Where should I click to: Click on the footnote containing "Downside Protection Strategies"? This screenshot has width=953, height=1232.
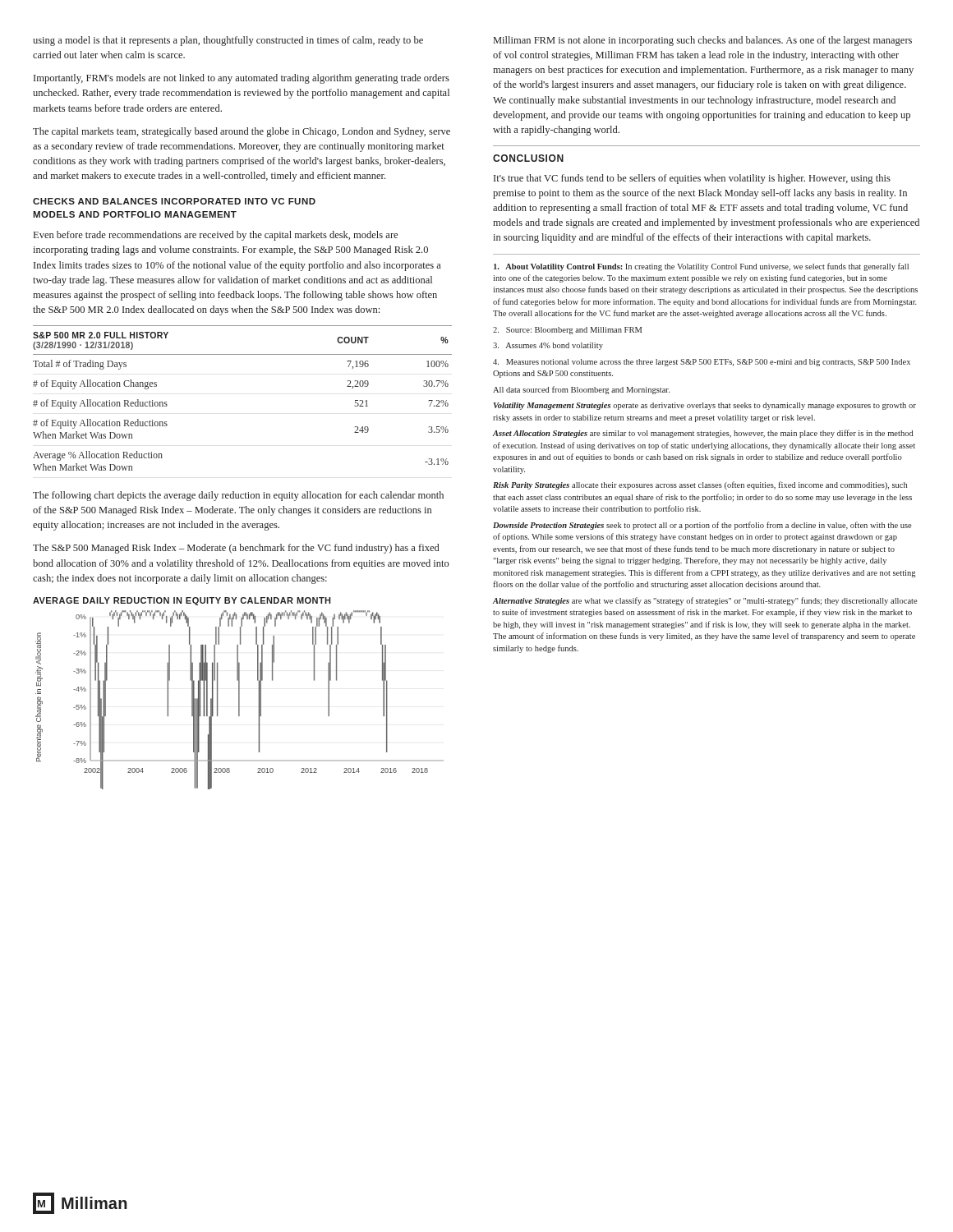tap(707, 555)
